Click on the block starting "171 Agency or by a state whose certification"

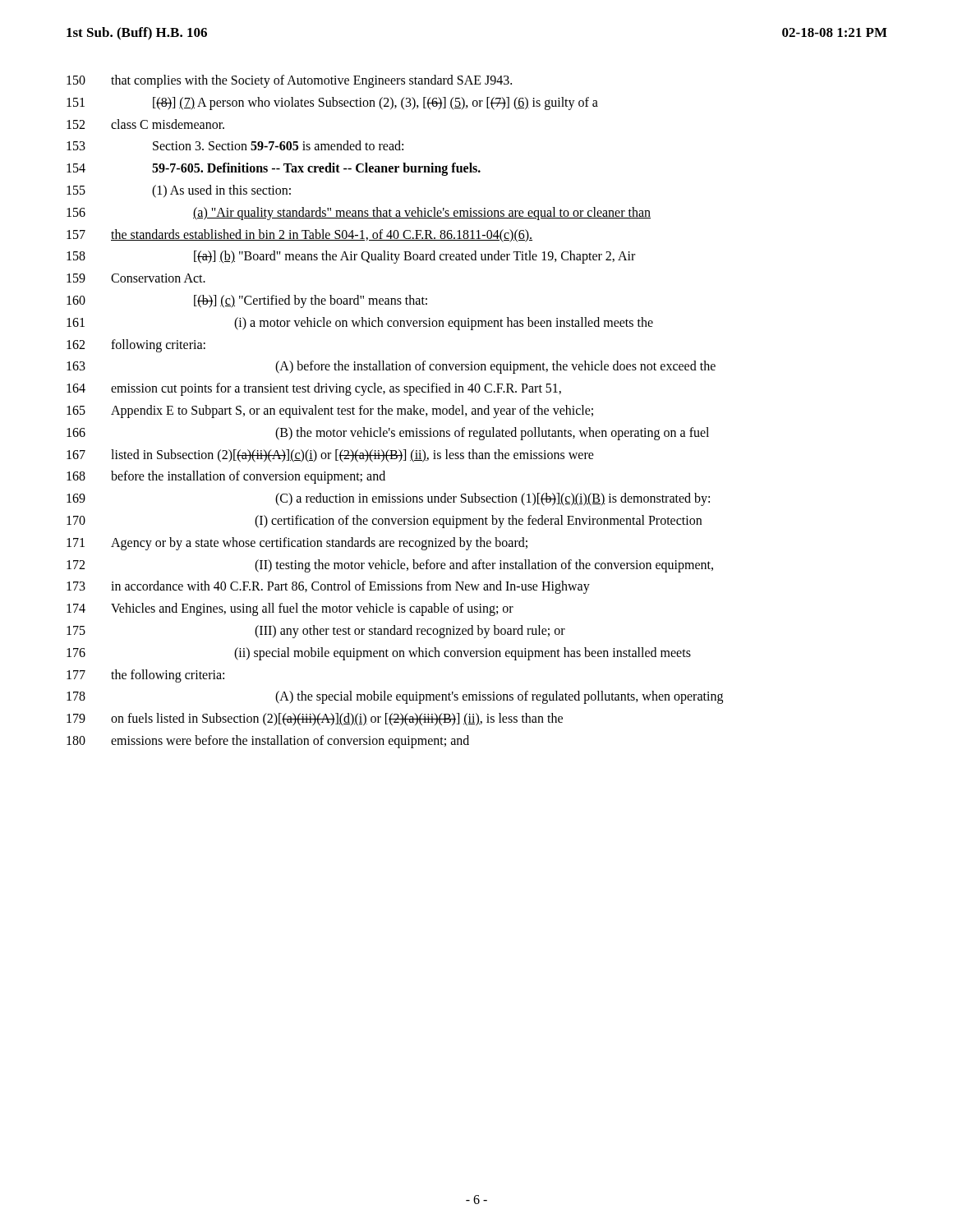point(476,543)
